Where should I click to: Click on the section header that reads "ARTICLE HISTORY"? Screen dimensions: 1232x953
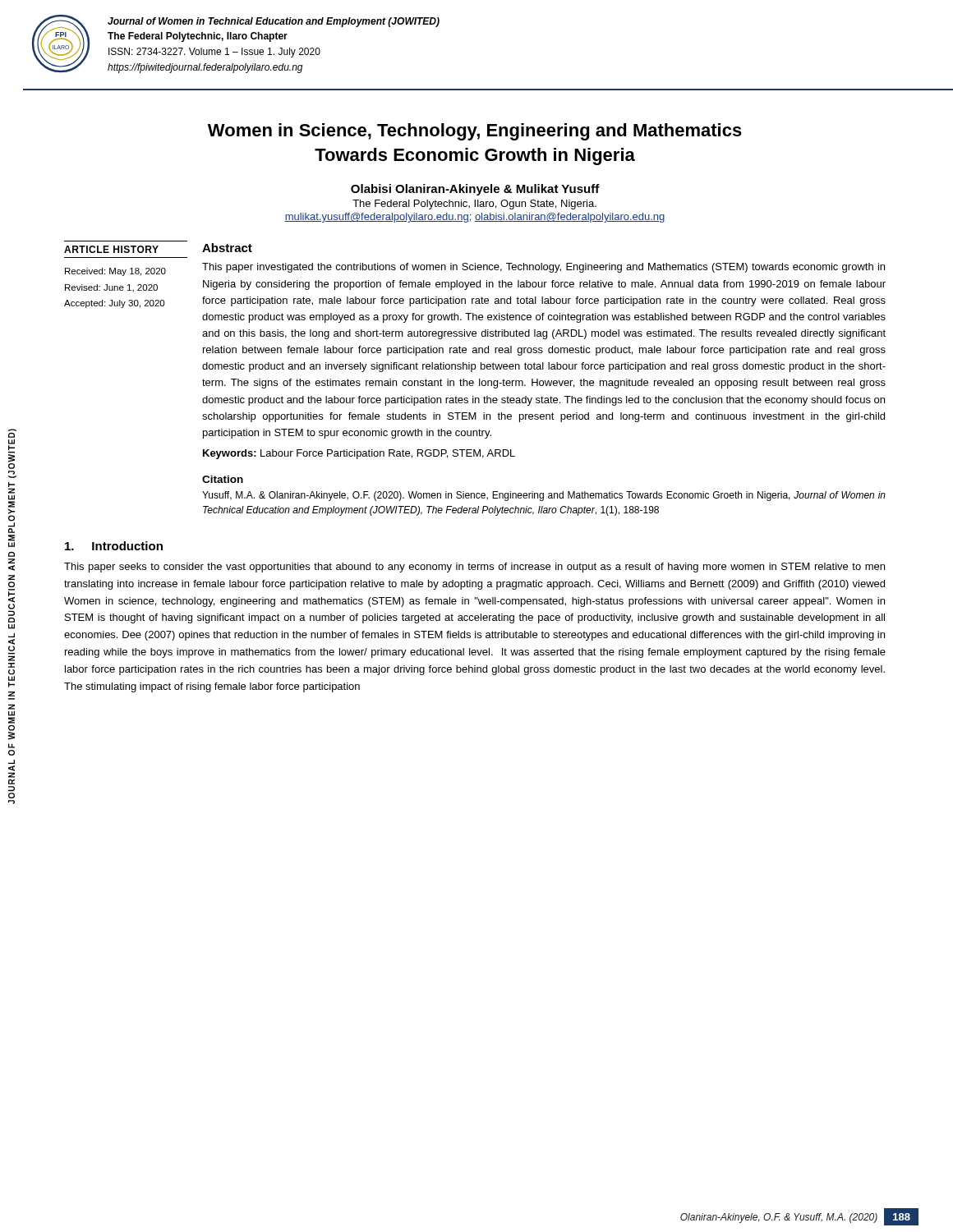pos(112,250)
